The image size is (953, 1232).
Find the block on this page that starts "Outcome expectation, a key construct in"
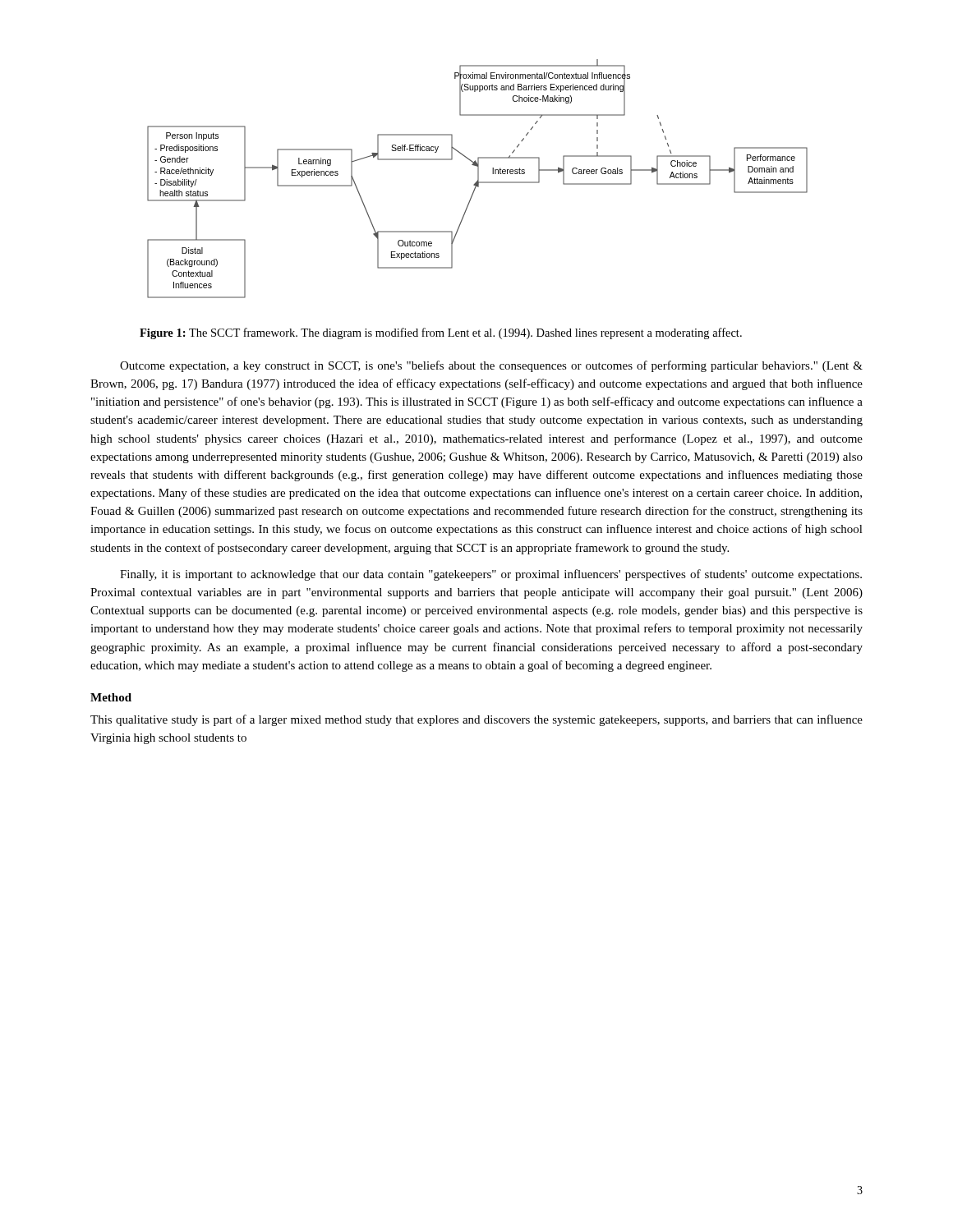476,515
